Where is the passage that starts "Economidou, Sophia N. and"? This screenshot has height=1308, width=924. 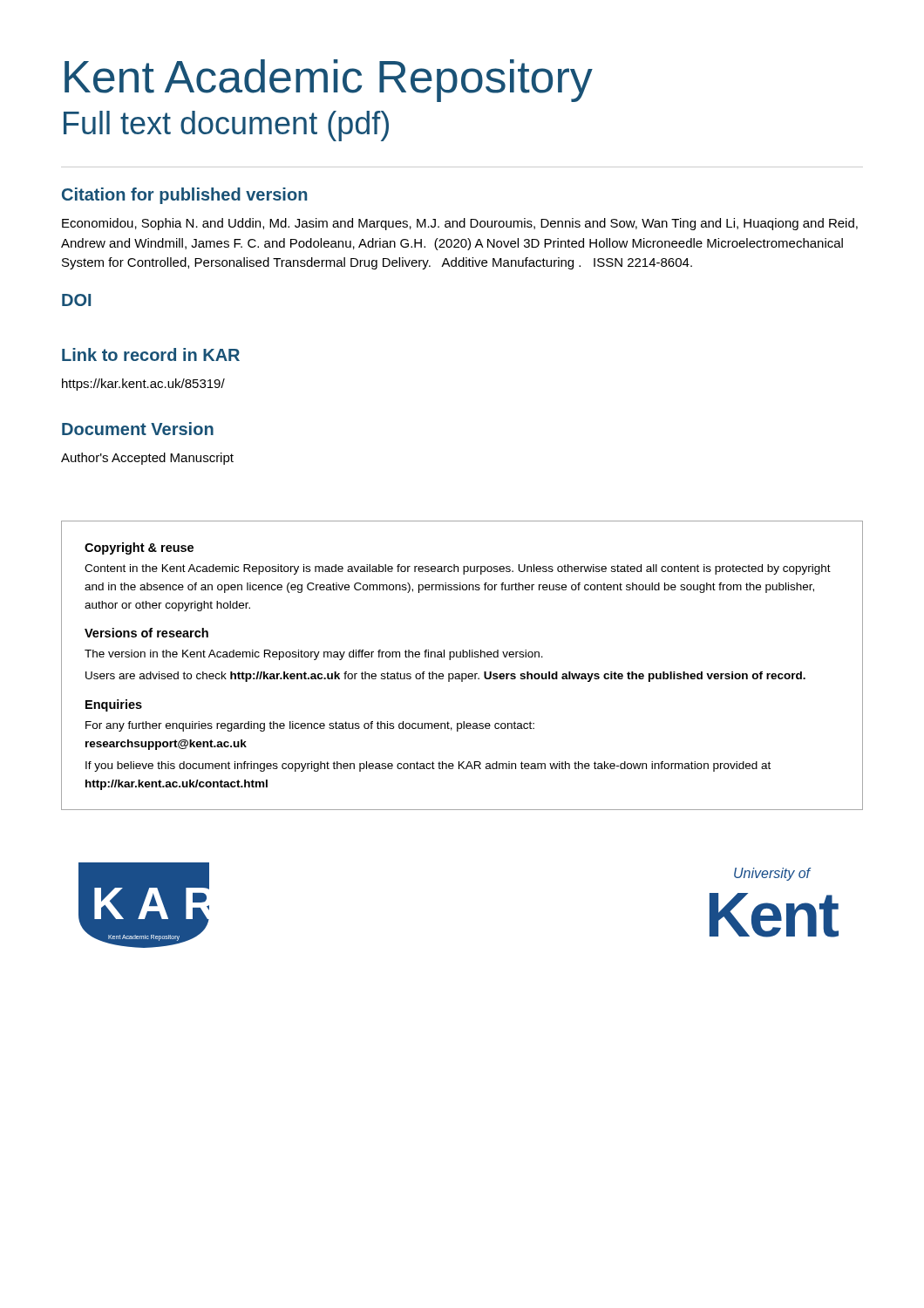pos(462,243)
